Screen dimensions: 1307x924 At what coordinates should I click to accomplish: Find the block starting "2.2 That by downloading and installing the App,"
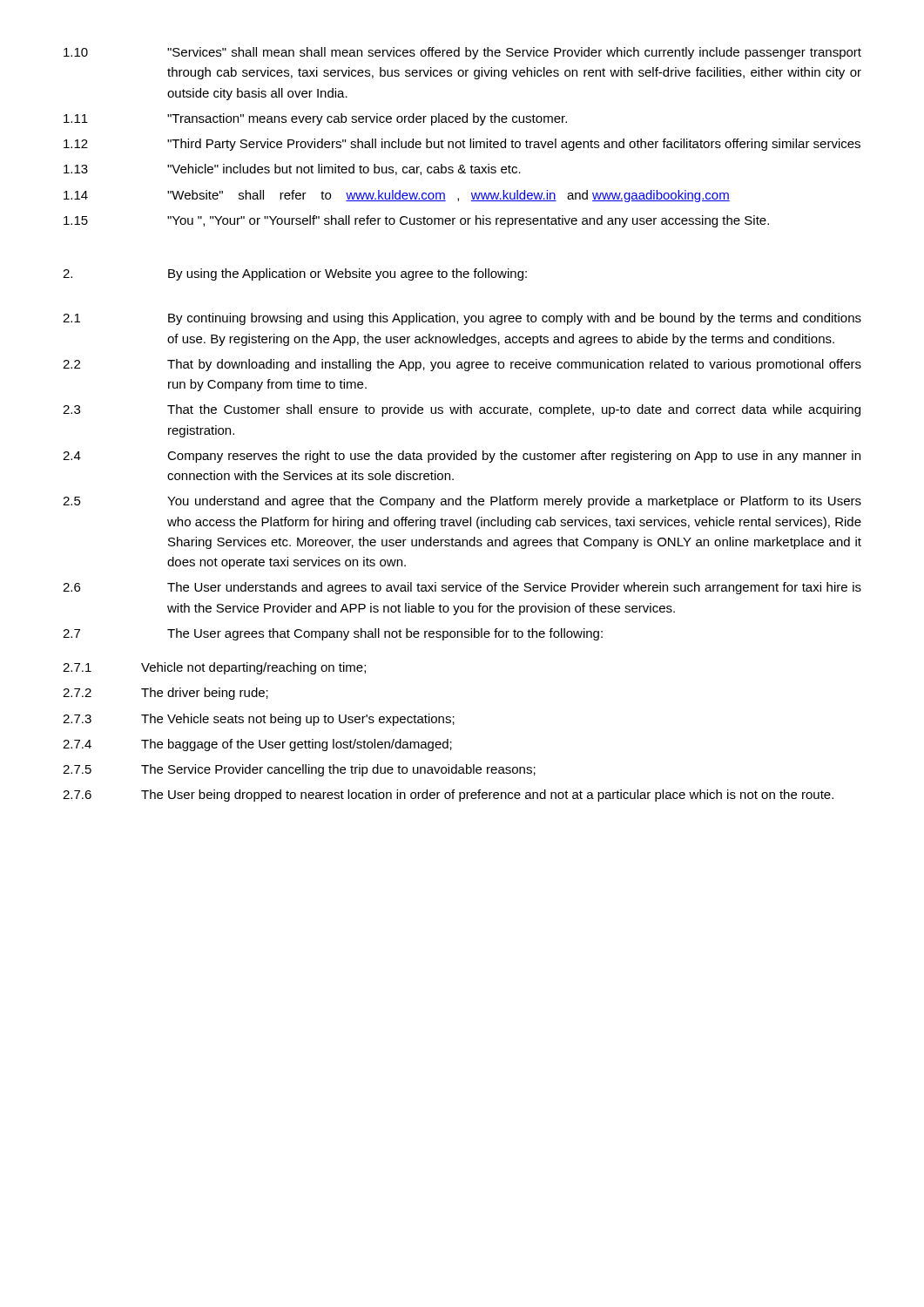pyautogui.click(x=462, y=374)
